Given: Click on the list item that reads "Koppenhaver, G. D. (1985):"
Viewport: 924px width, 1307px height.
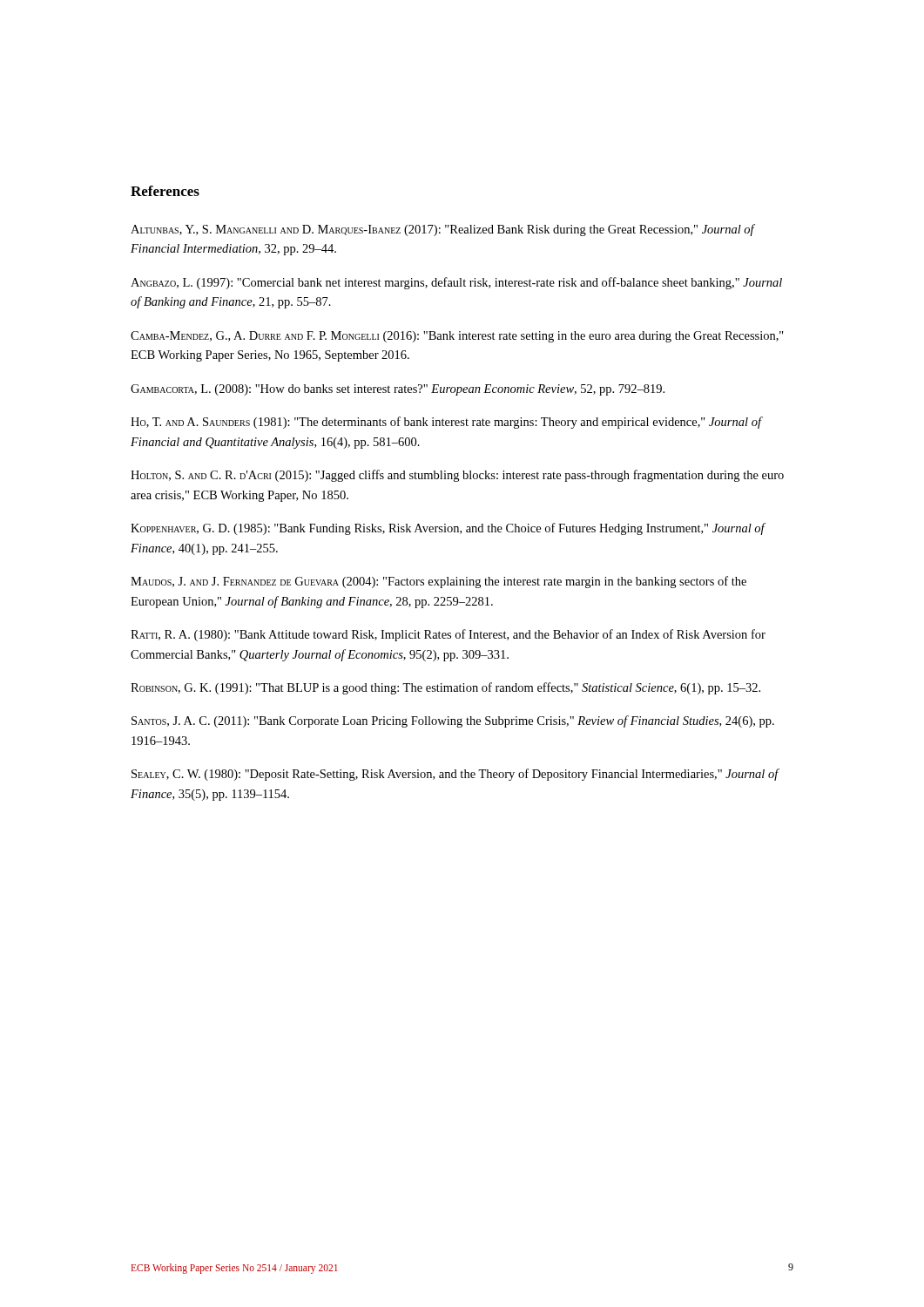Looking at the screenshot, I should click(x=447, y=538).
